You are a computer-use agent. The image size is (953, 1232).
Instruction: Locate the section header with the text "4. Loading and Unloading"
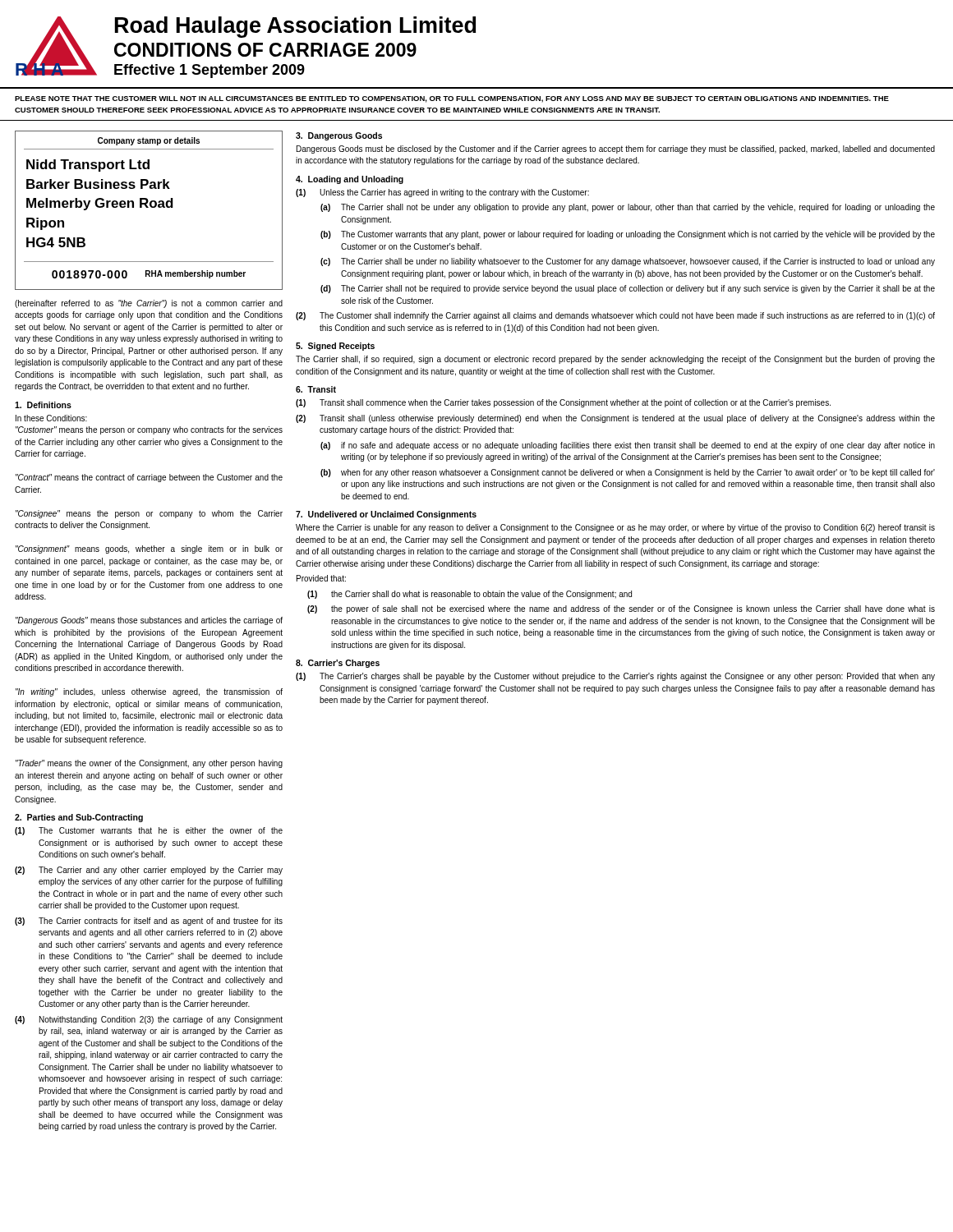click(350, 179)
